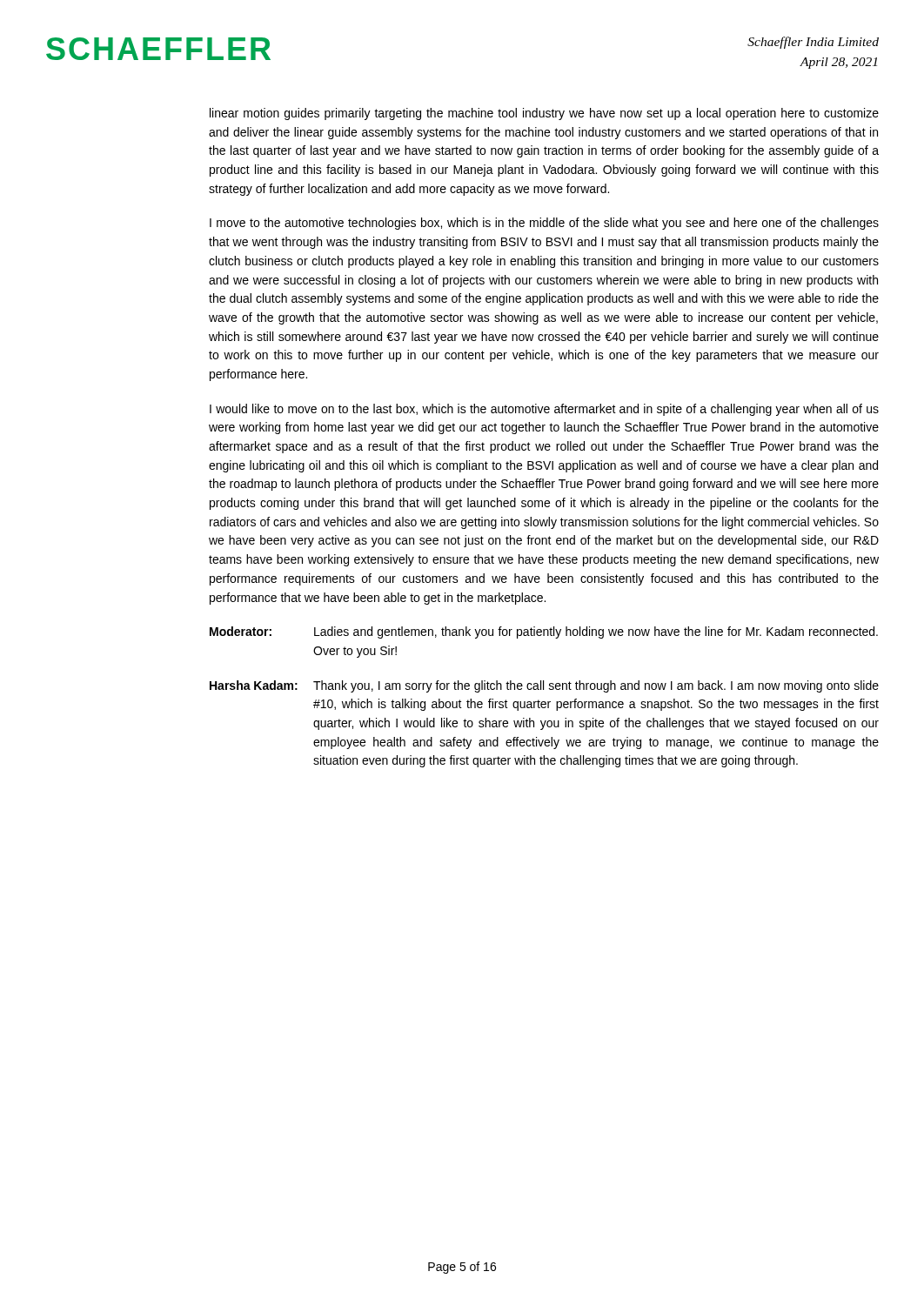924x1305 pixels.
Task: Point to the block beginning "linear motion guides"
Action: (544, 151)
